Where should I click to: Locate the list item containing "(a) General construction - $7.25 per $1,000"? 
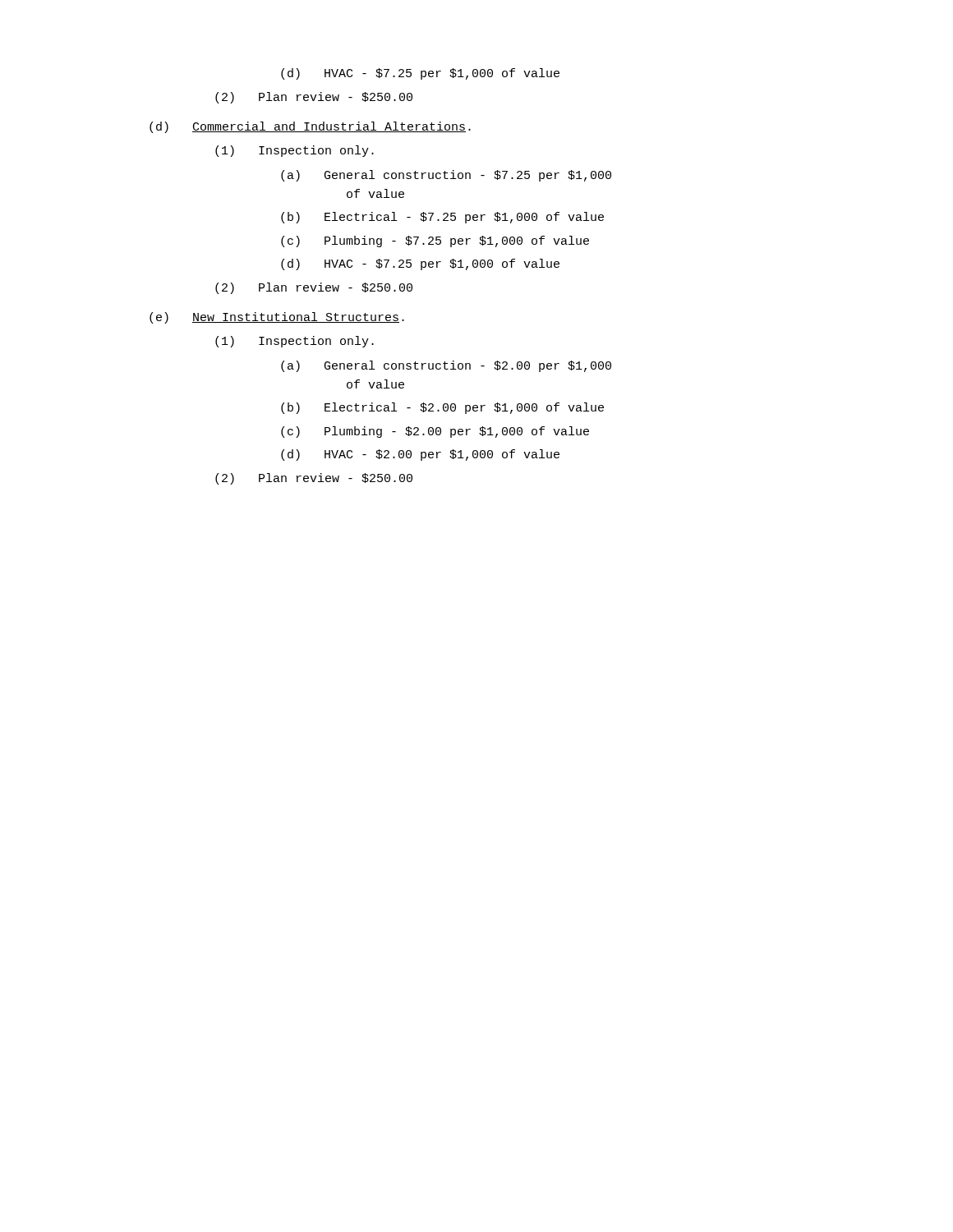(x=446, y=185)
